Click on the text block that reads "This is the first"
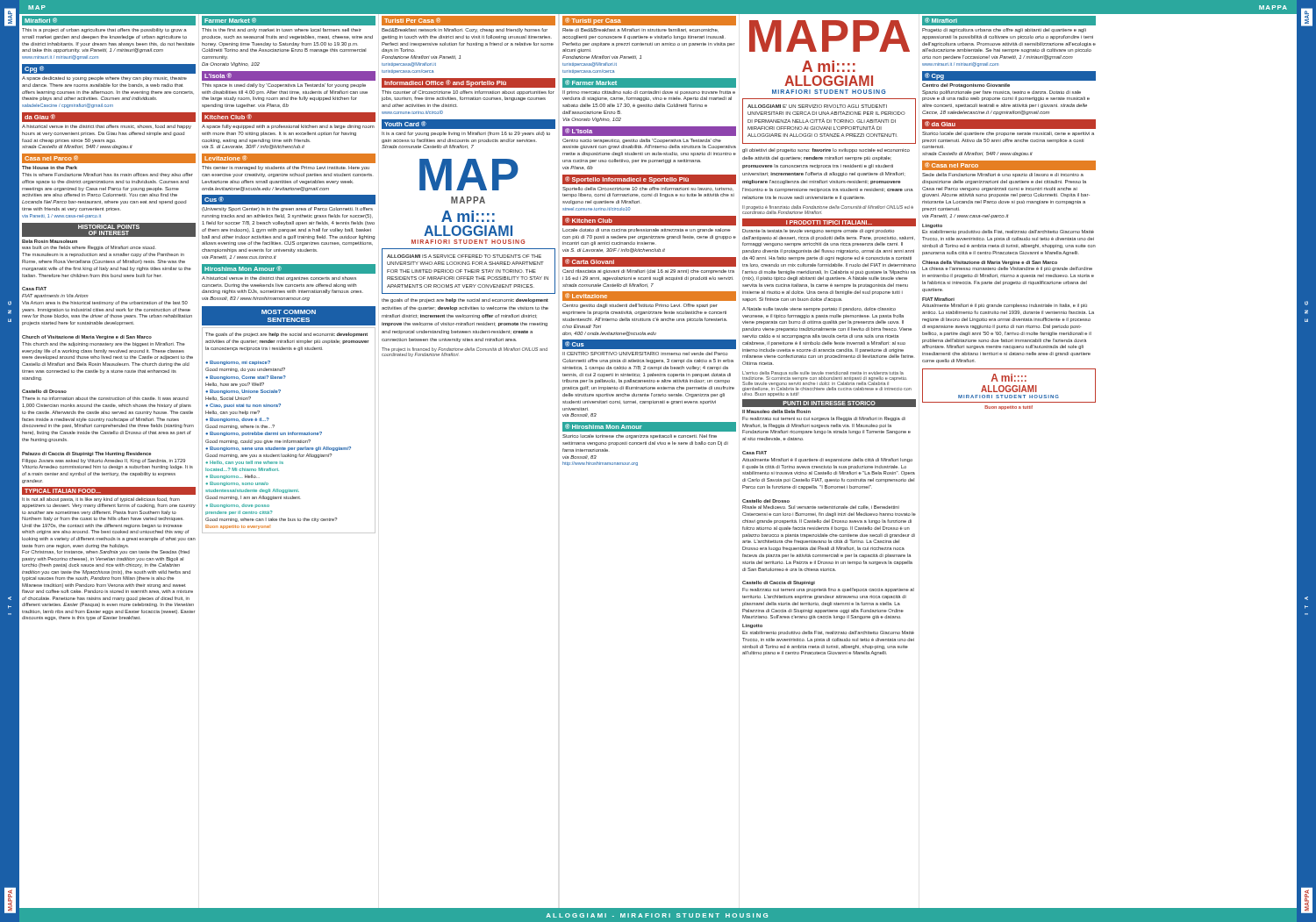Screen dimensions: 922x1316 pos(287,47)
